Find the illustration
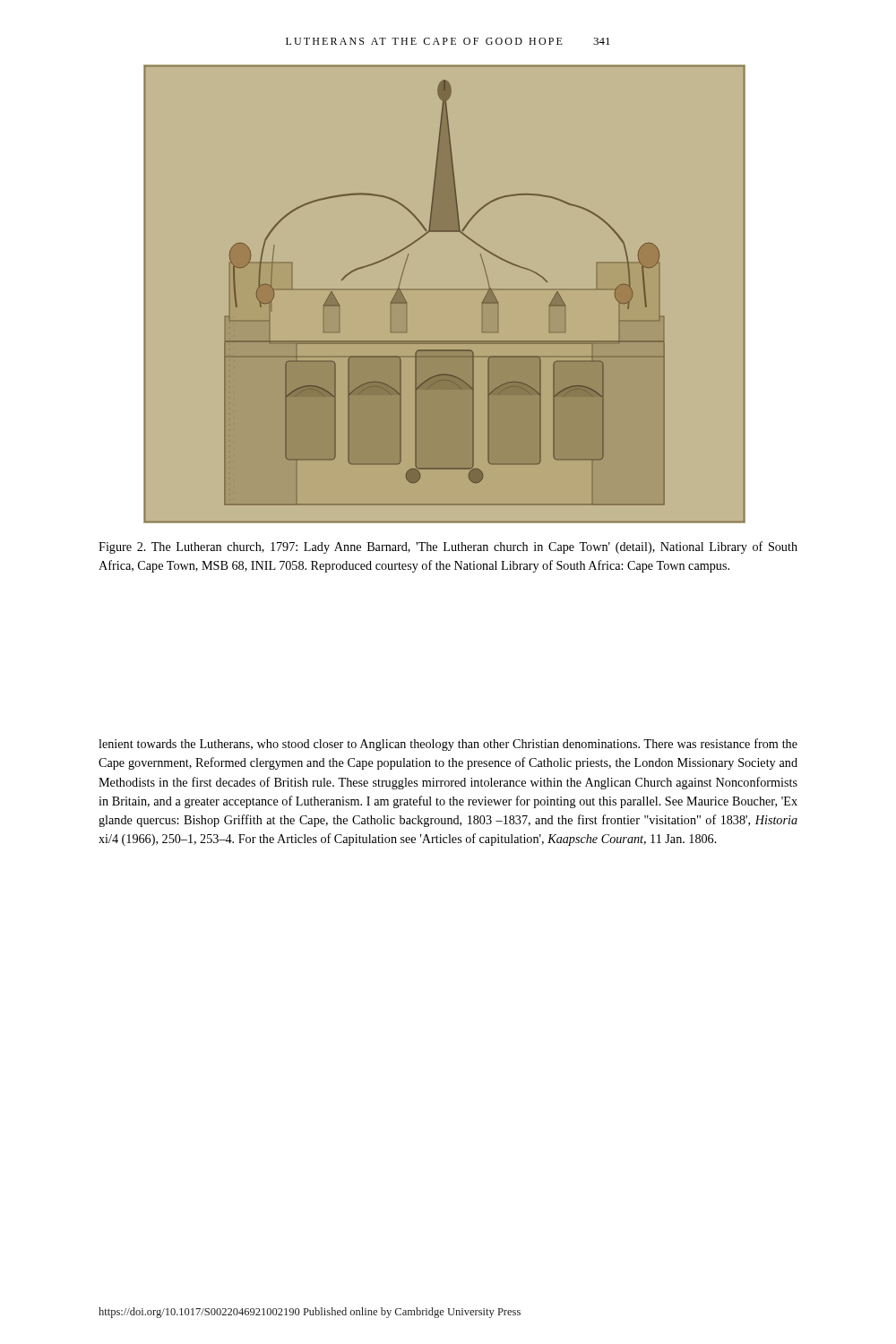Screen dimensions: 1344x896 [444, 294]
